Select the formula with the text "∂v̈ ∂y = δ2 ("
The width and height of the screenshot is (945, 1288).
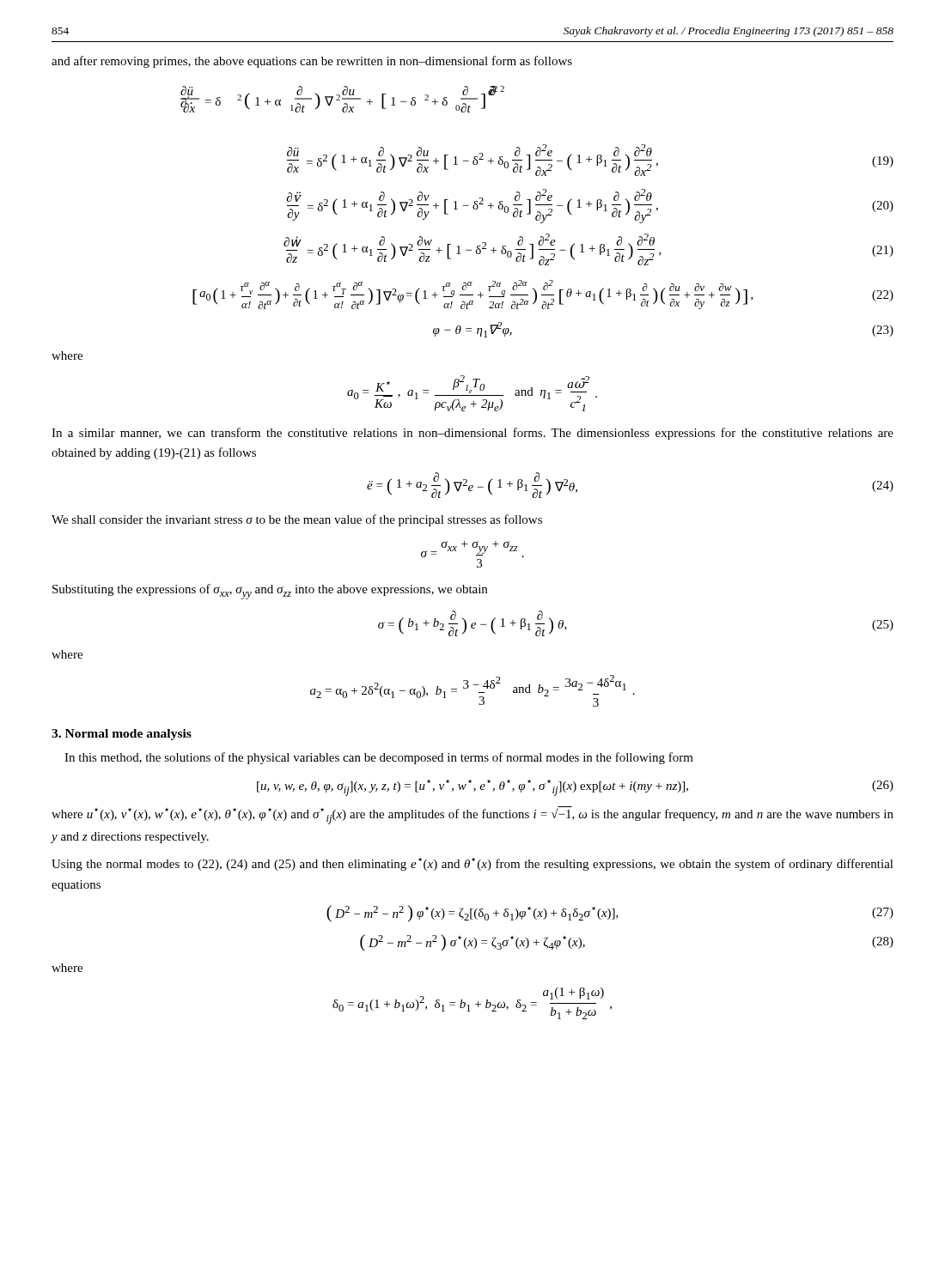[x=590, y=205]
